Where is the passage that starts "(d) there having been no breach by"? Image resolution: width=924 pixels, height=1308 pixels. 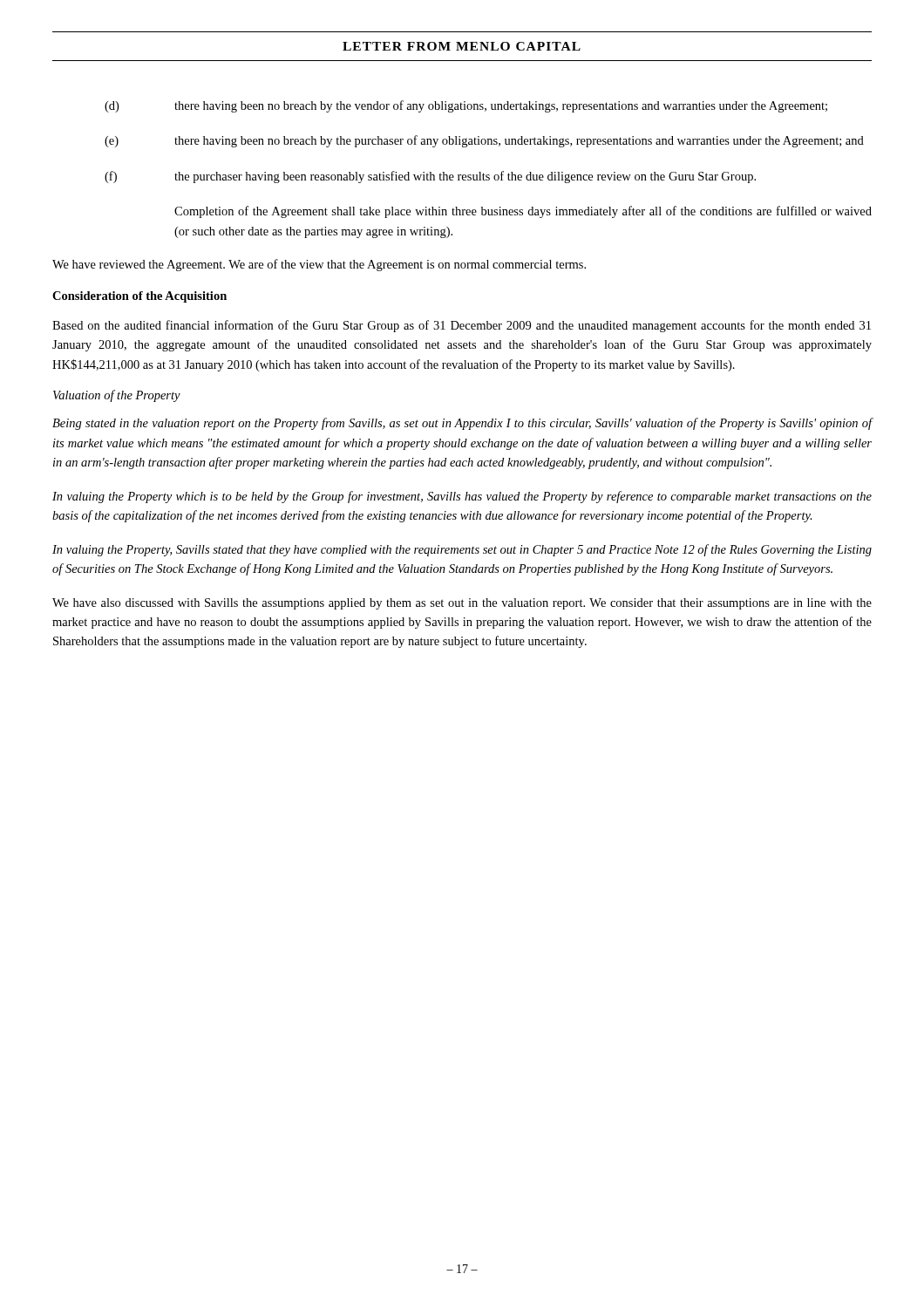(462, 106)
